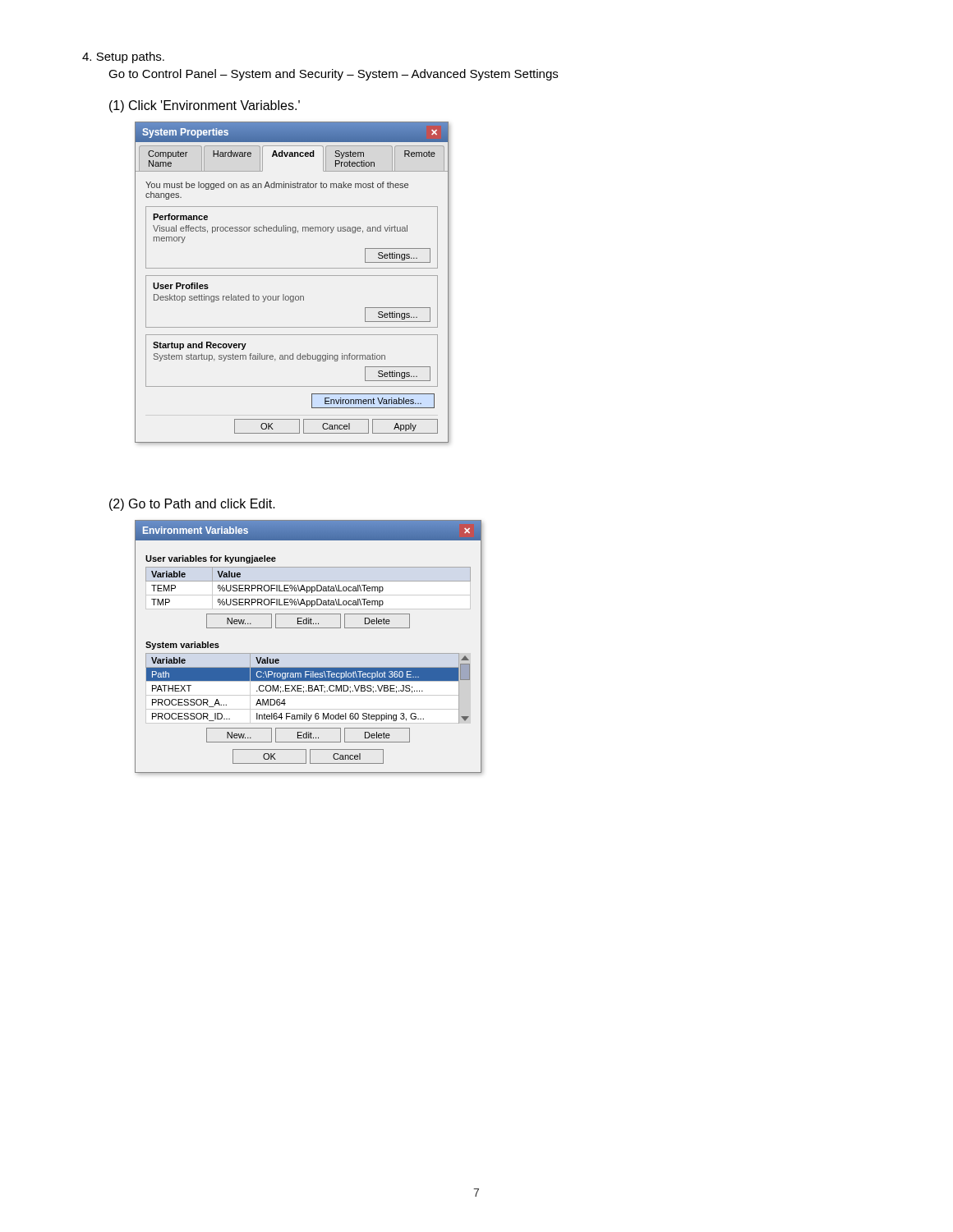Locate the region starting "4. Setup paths."
The height and width of the screenshot is (1232, 953).
tap(124, 56)
